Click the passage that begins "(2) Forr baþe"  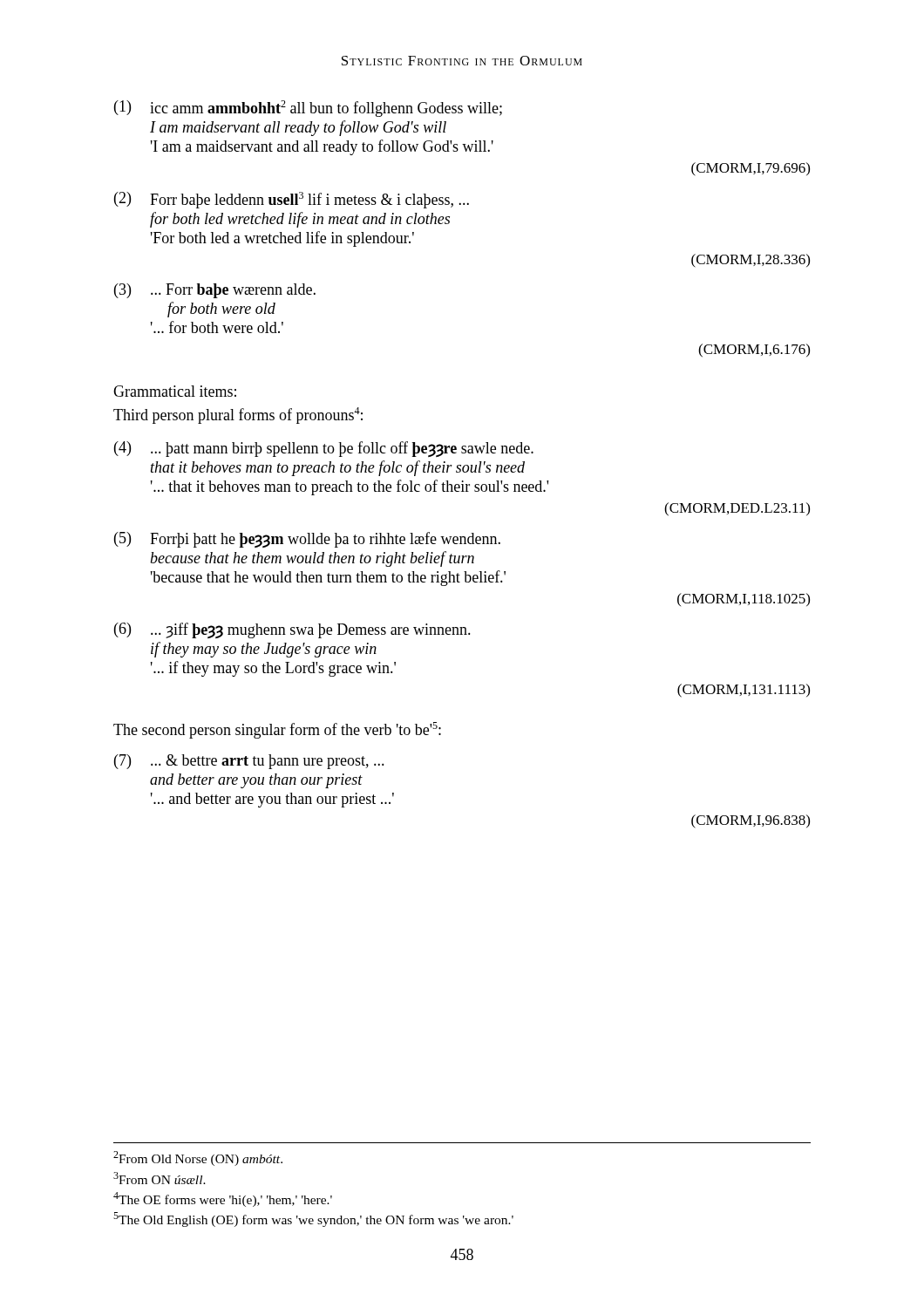(292, 200)
